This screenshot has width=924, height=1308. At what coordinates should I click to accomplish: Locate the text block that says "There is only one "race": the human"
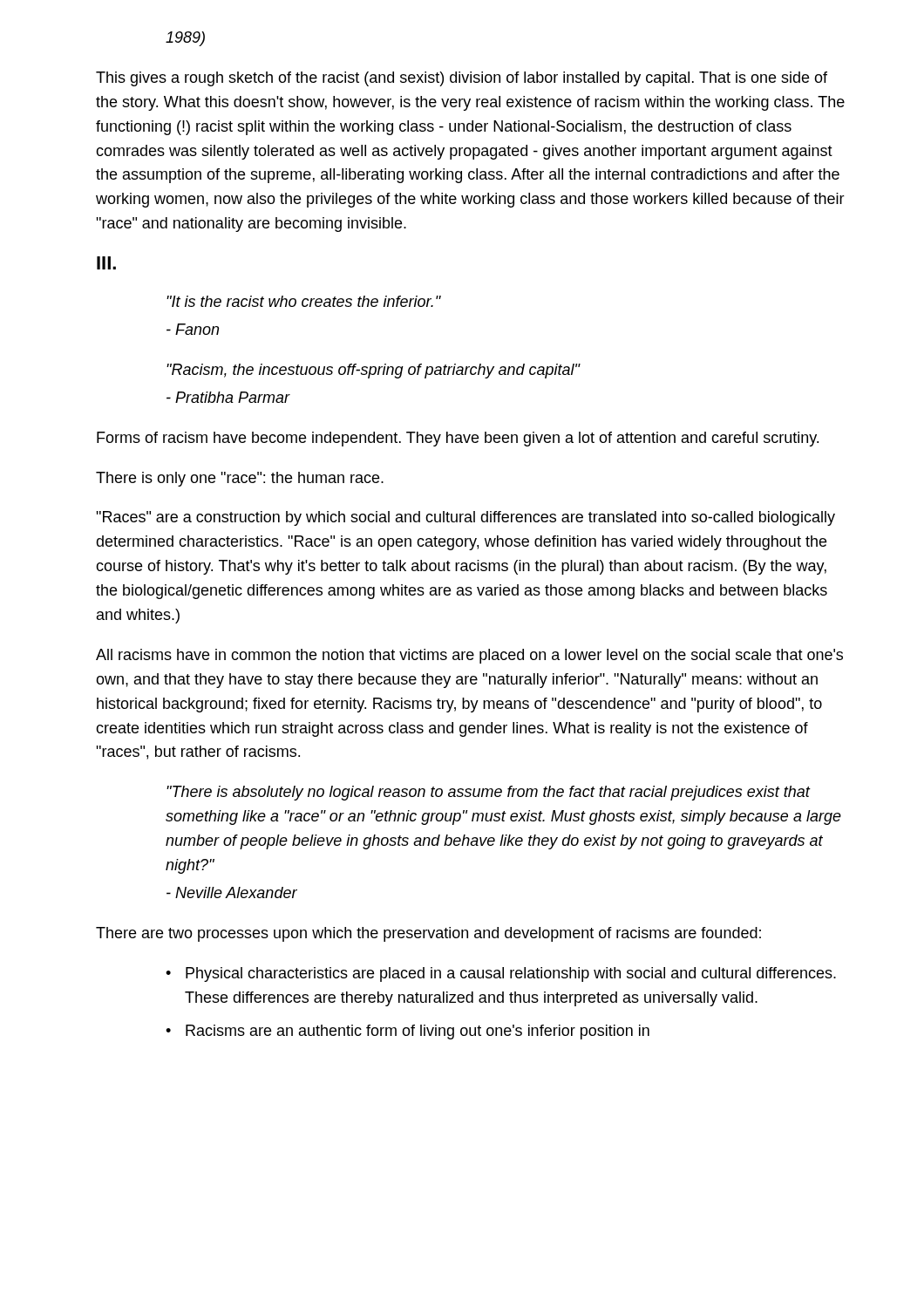[240, 479]
